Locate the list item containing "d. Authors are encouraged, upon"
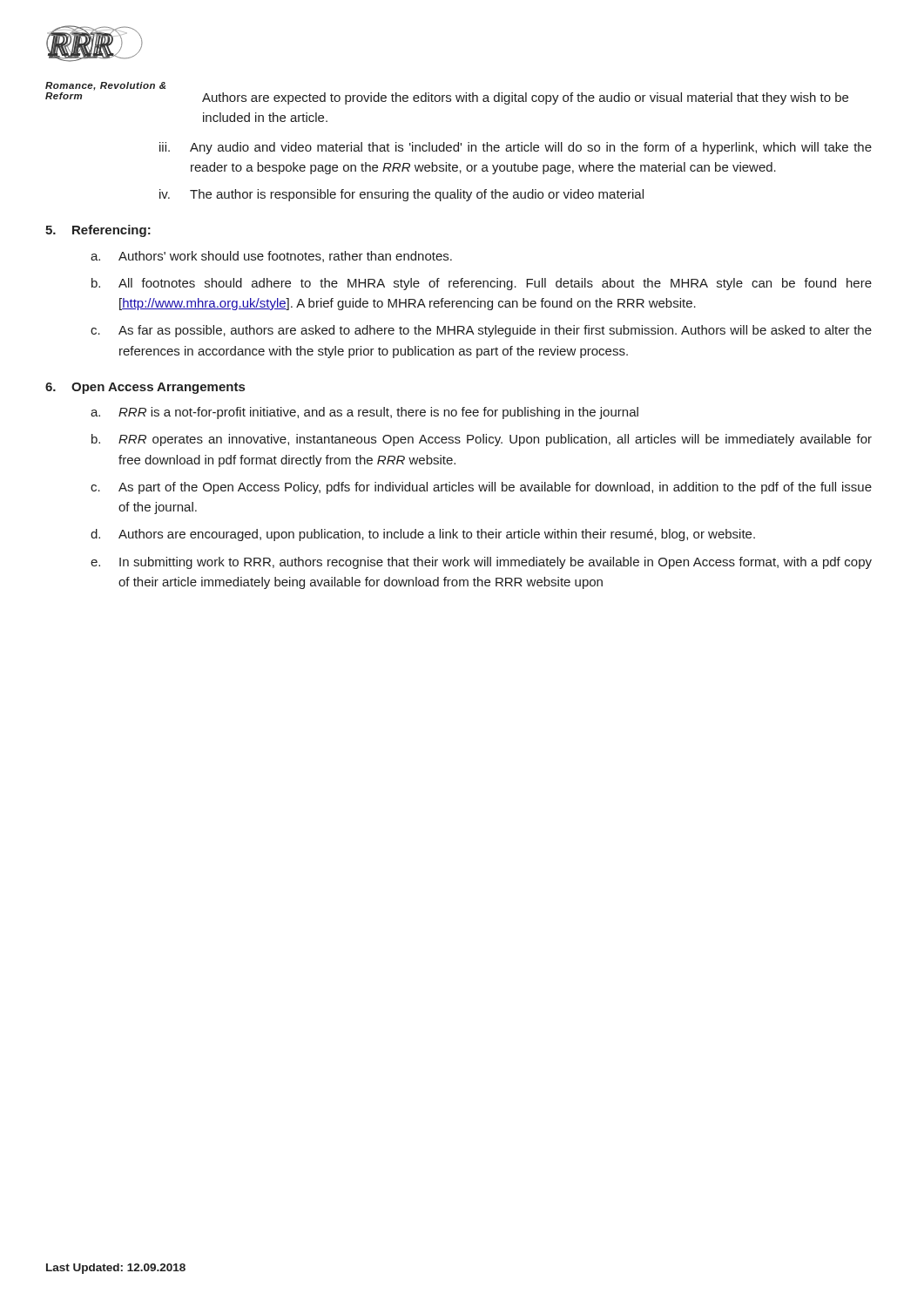 coord(481,534)
